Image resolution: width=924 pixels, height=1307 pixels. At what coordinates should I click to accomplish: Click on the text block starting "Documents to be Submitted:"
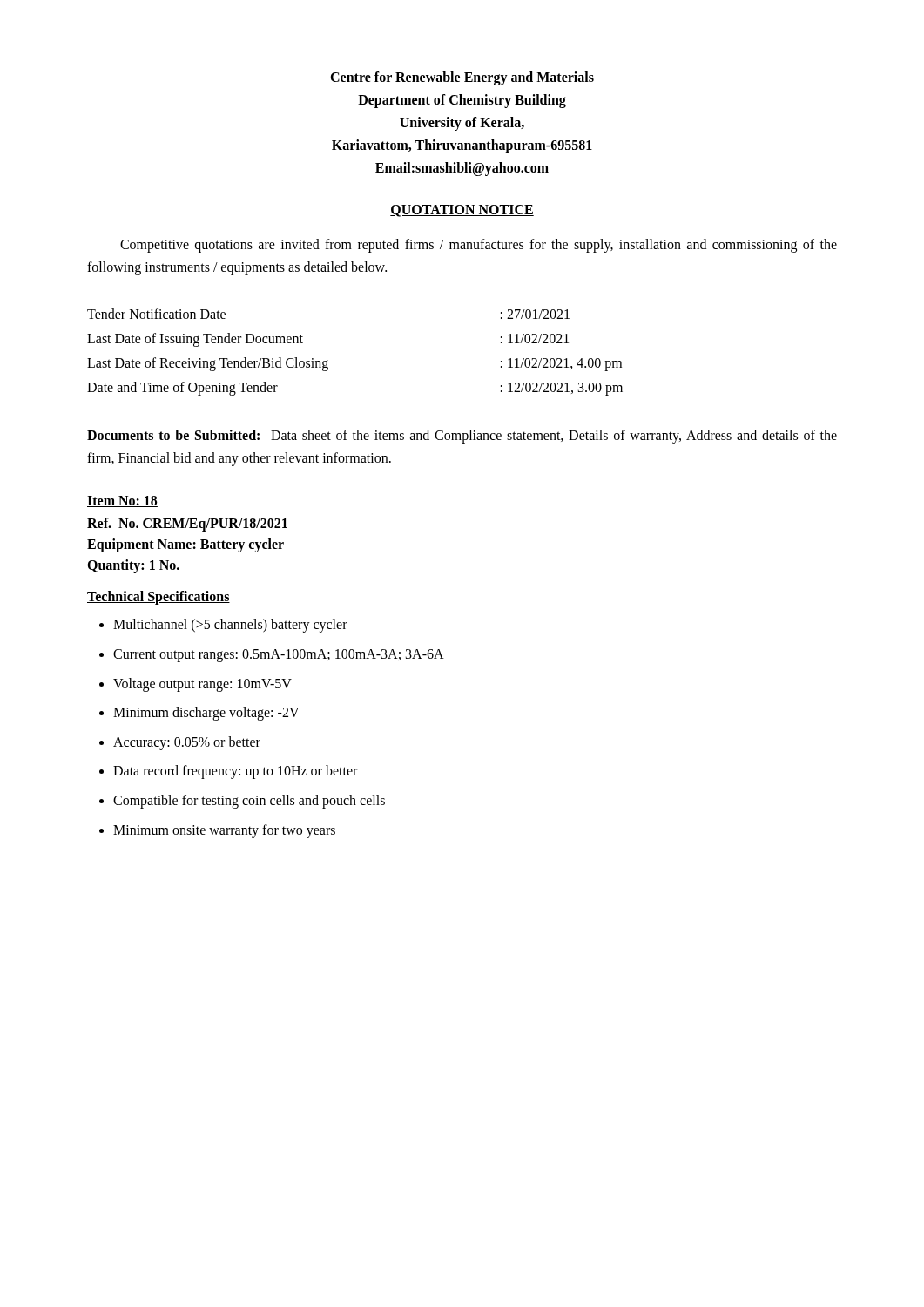[x=462, y=447]
